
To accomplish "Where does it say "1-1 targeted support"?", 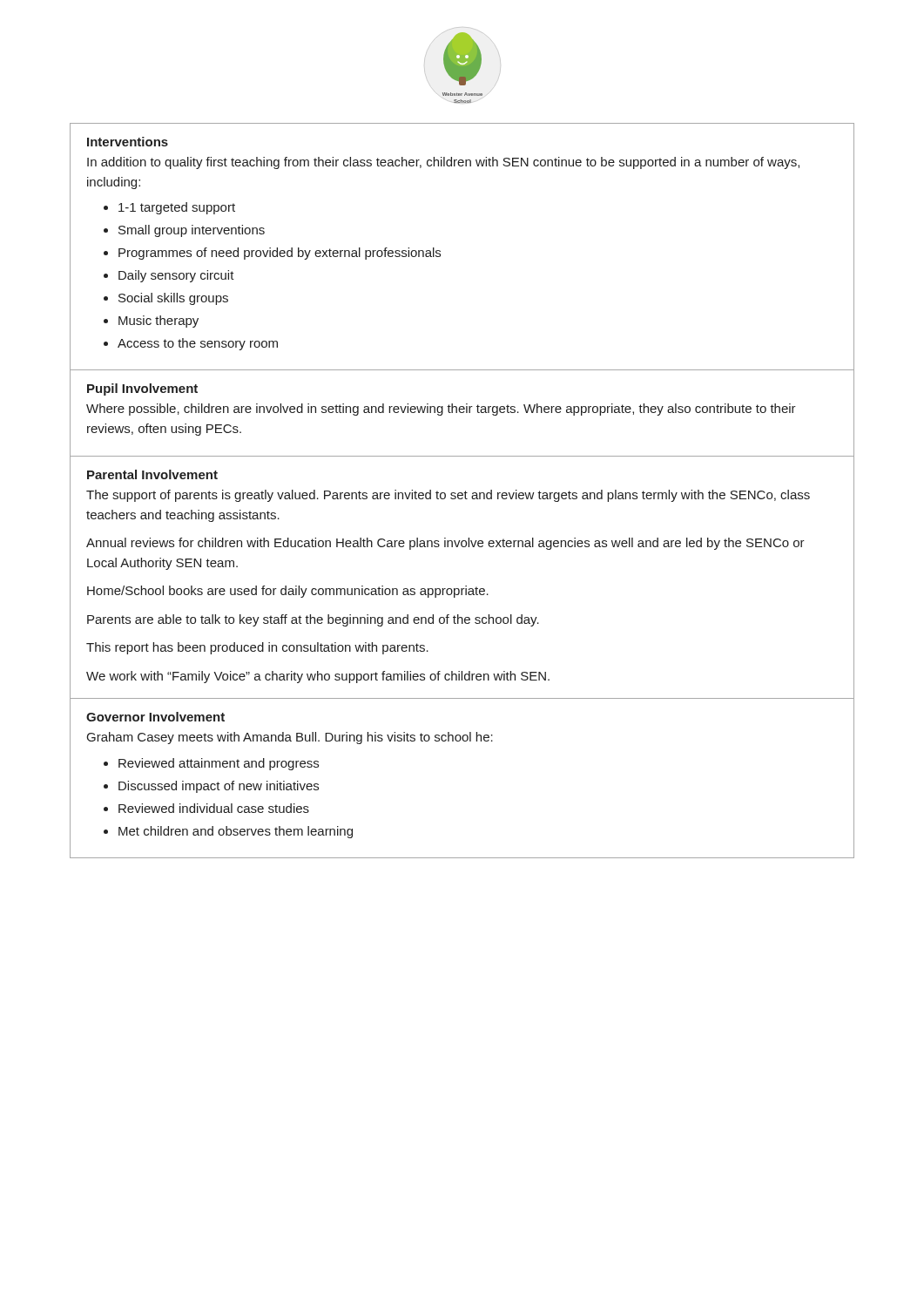I will [176, 207].
